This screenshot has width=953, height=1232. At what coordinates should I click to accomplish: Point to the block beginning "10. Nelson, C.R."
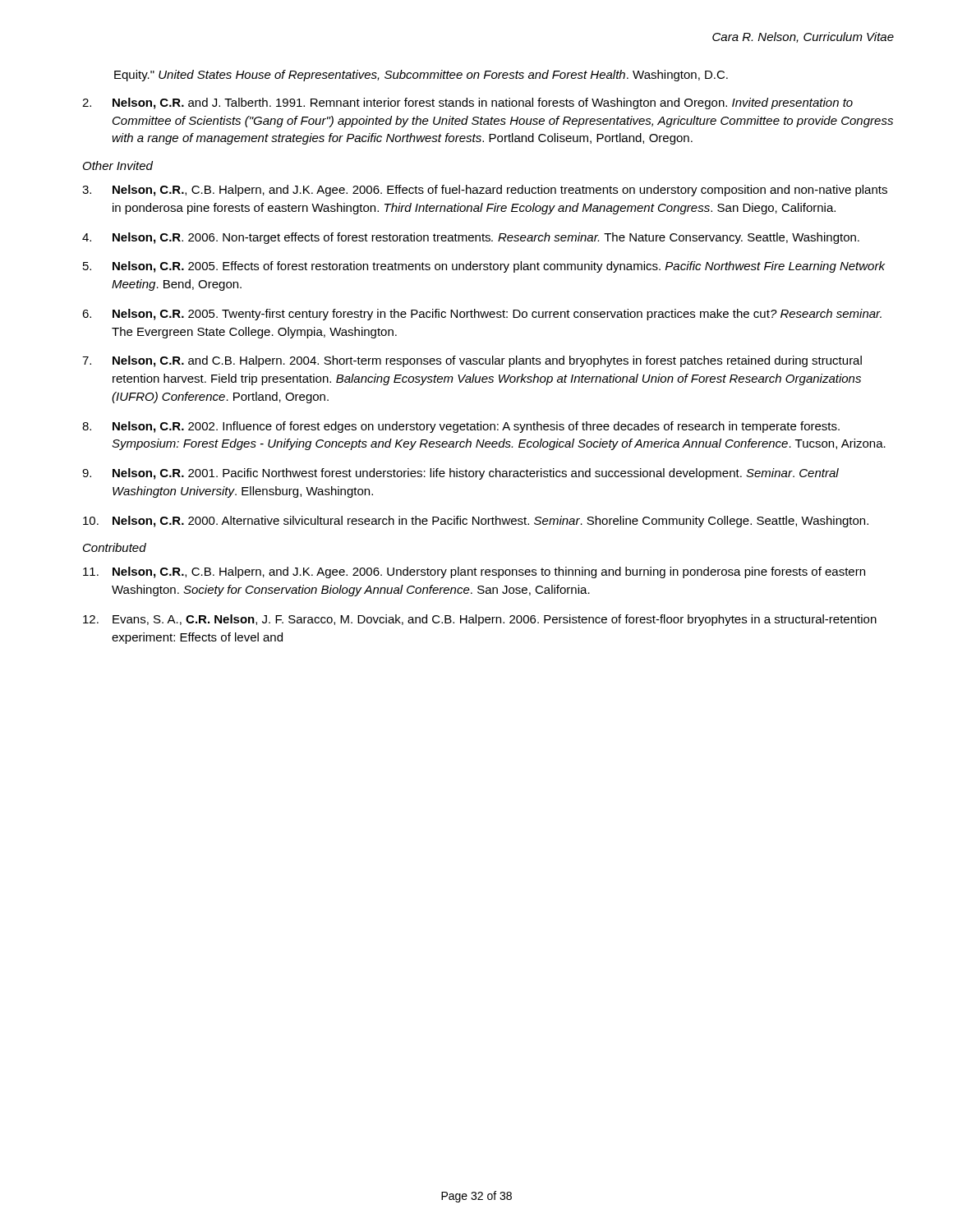click(x=488, y=520)
